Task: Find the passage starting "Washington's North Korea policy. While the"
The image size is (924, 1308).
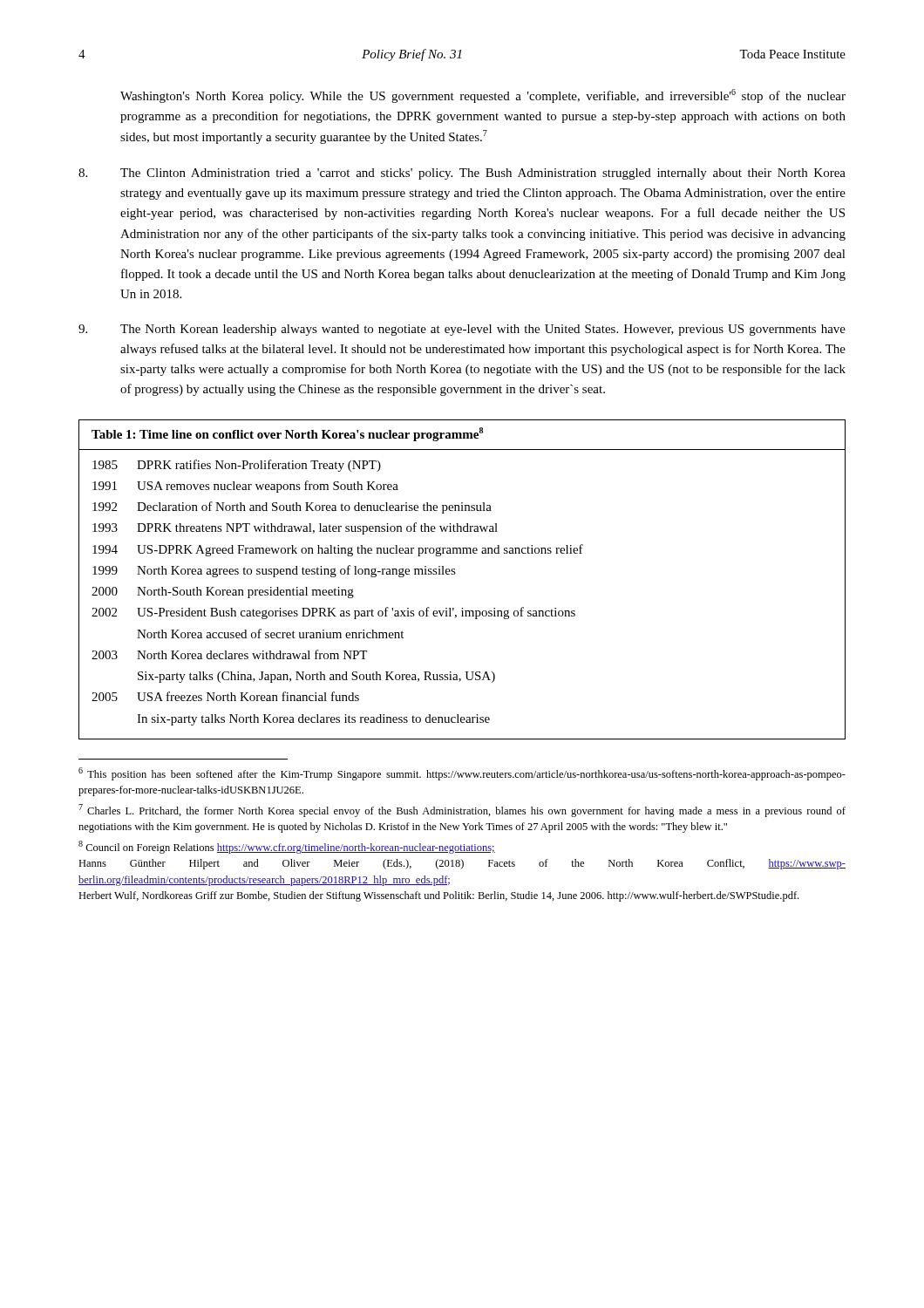Action: tap(483, 115)
